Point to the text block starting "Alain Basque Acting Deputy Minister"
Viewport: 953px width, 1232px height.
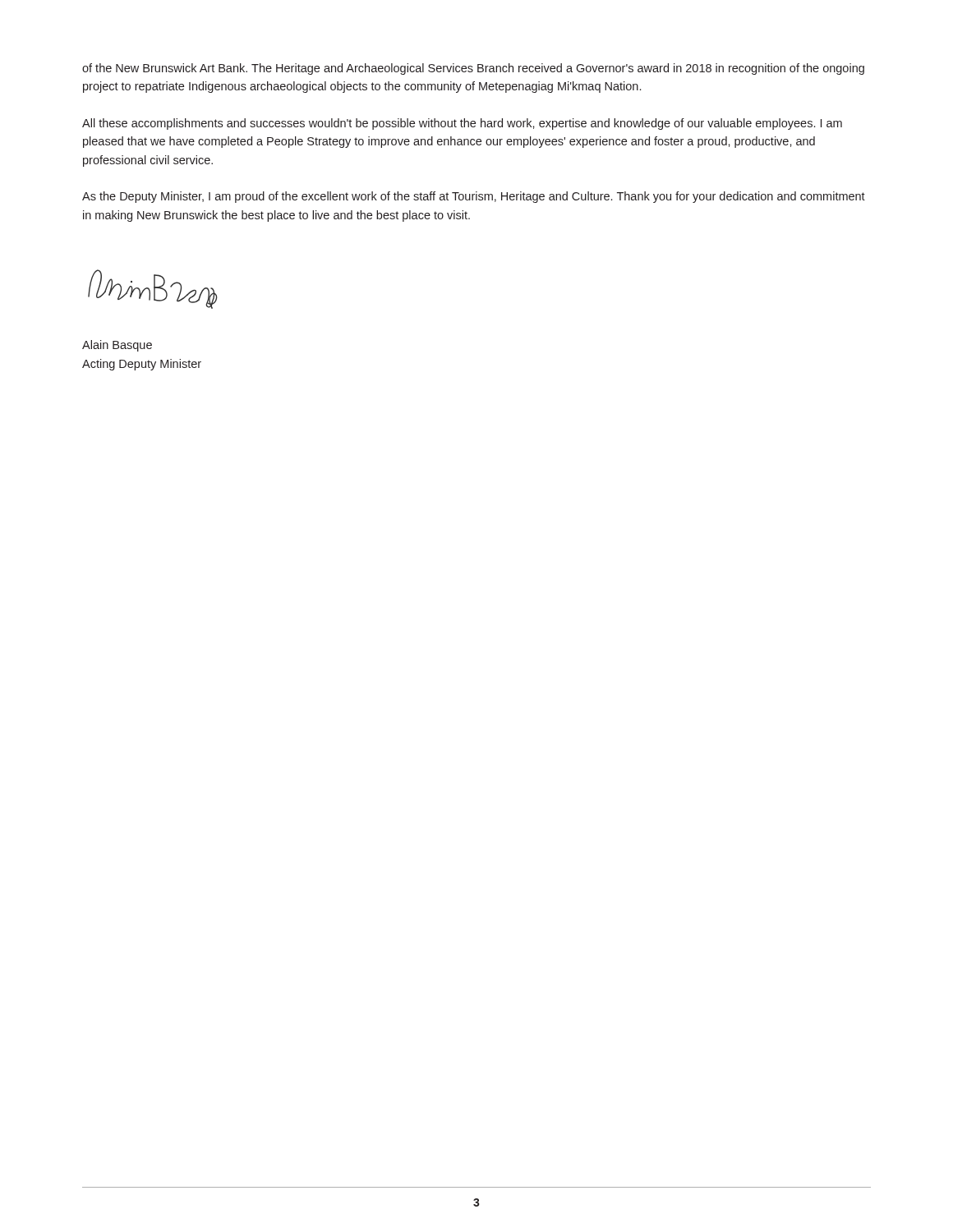click(142, 354)
